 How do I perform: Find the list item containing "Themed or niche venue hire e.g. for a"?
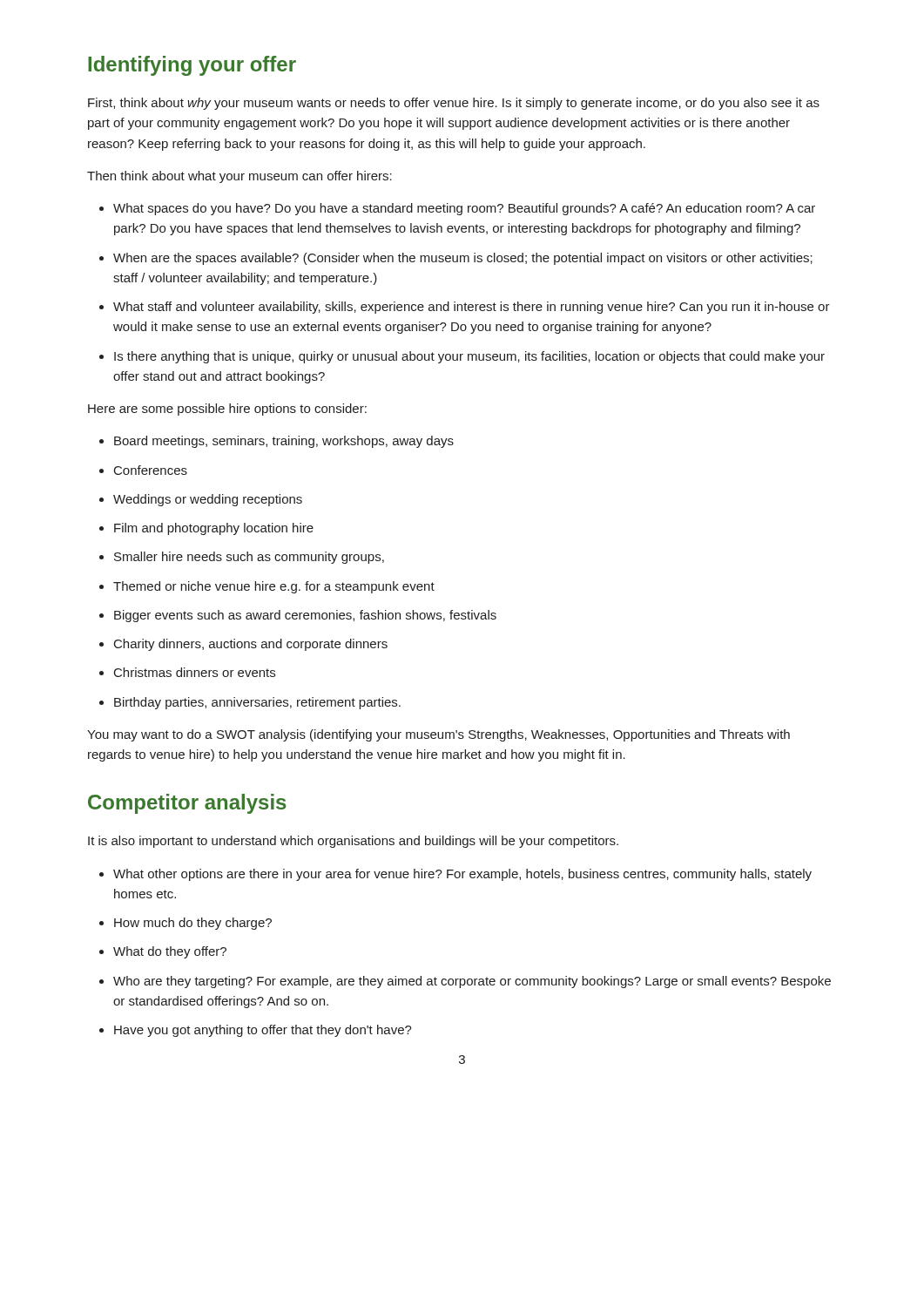point(274,587)
